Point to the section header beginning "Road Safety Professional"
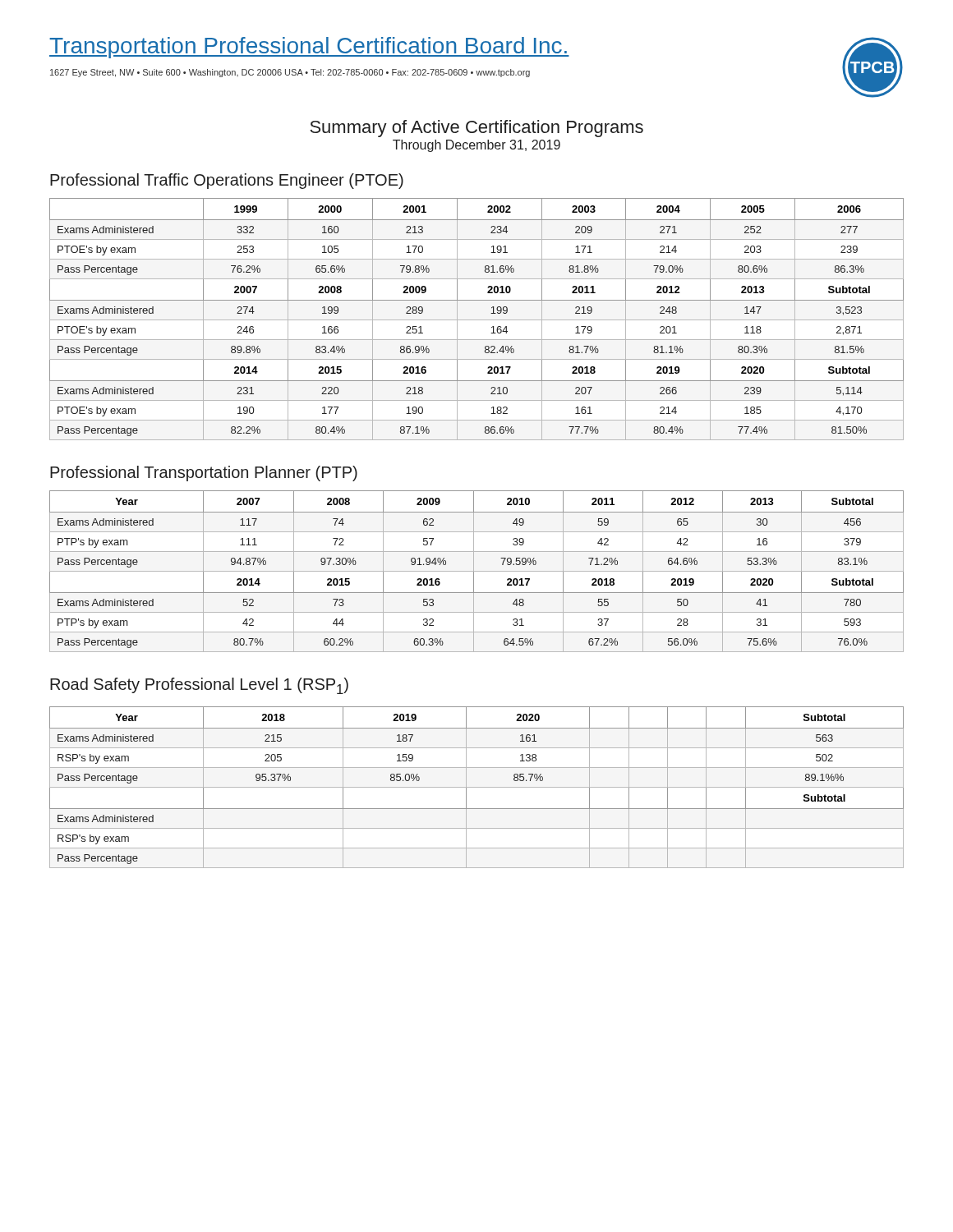The width and height of the screenshot is (953, 1232). click(x=199, y=686)
